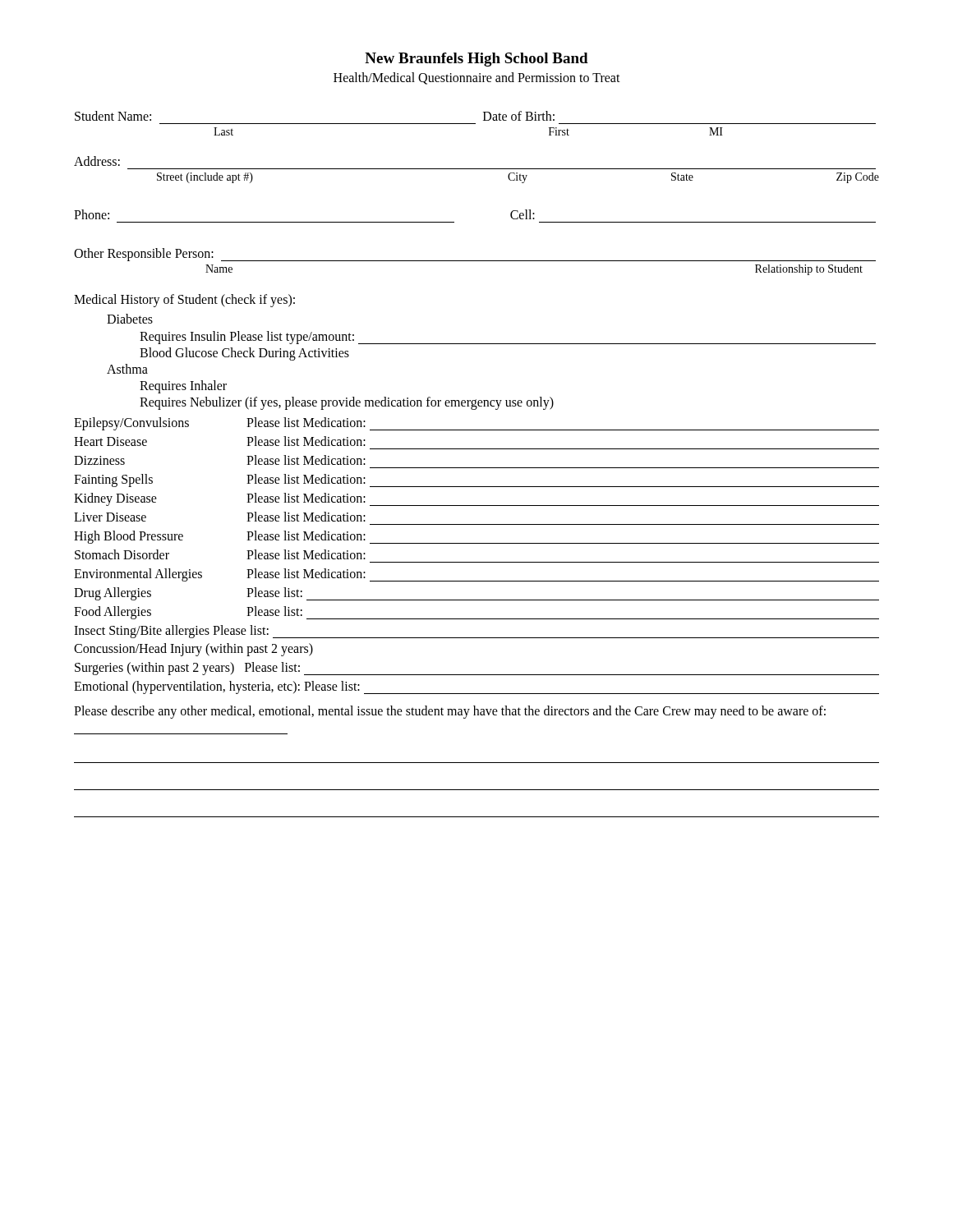Find the list item with the text "Stomach Disorder Please list Medication:"
The image size is (953, 1232).
[x=476, y=555]
